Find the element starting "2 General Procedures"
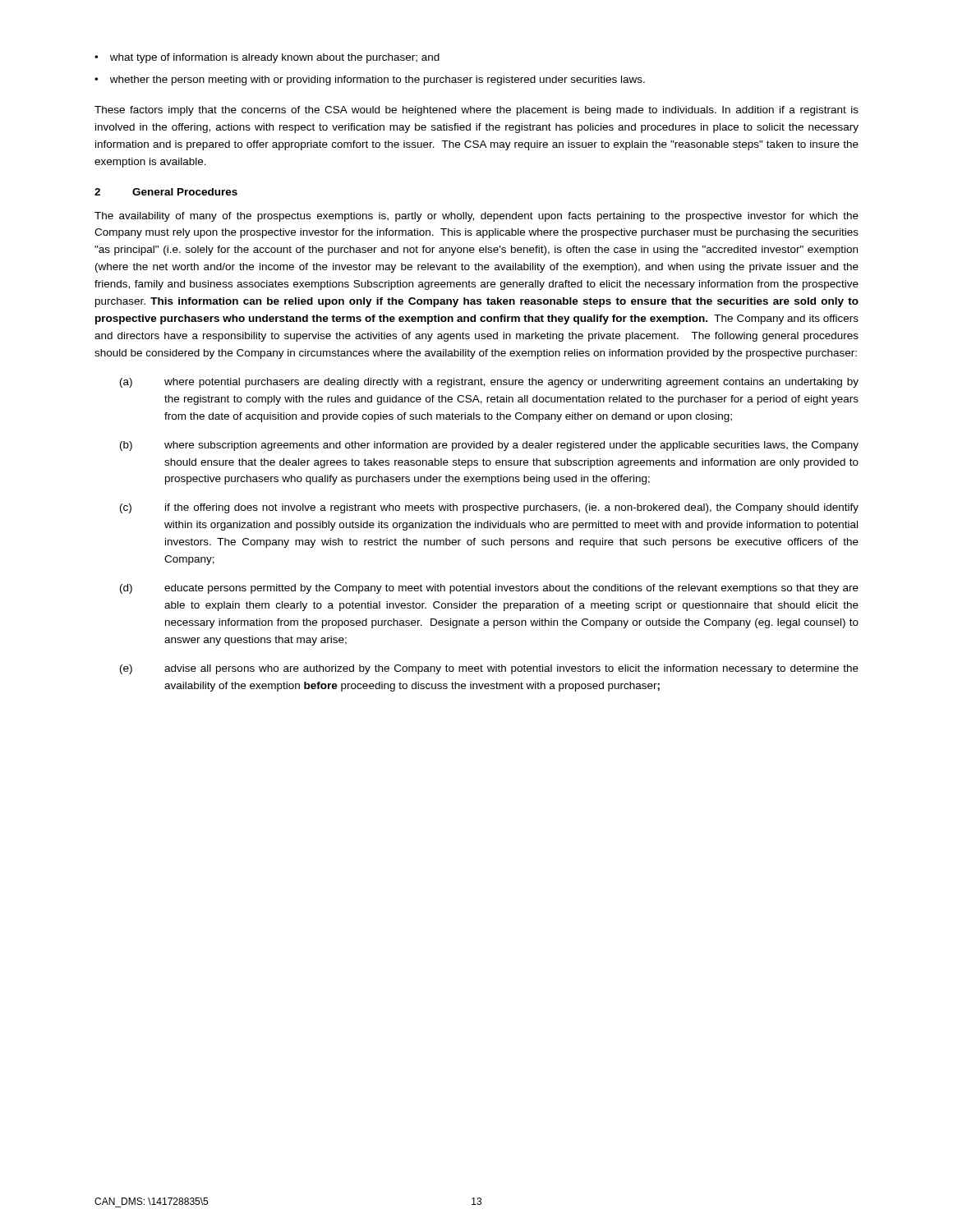Screen dimensions: 1232x953 (x=166, y=191)
